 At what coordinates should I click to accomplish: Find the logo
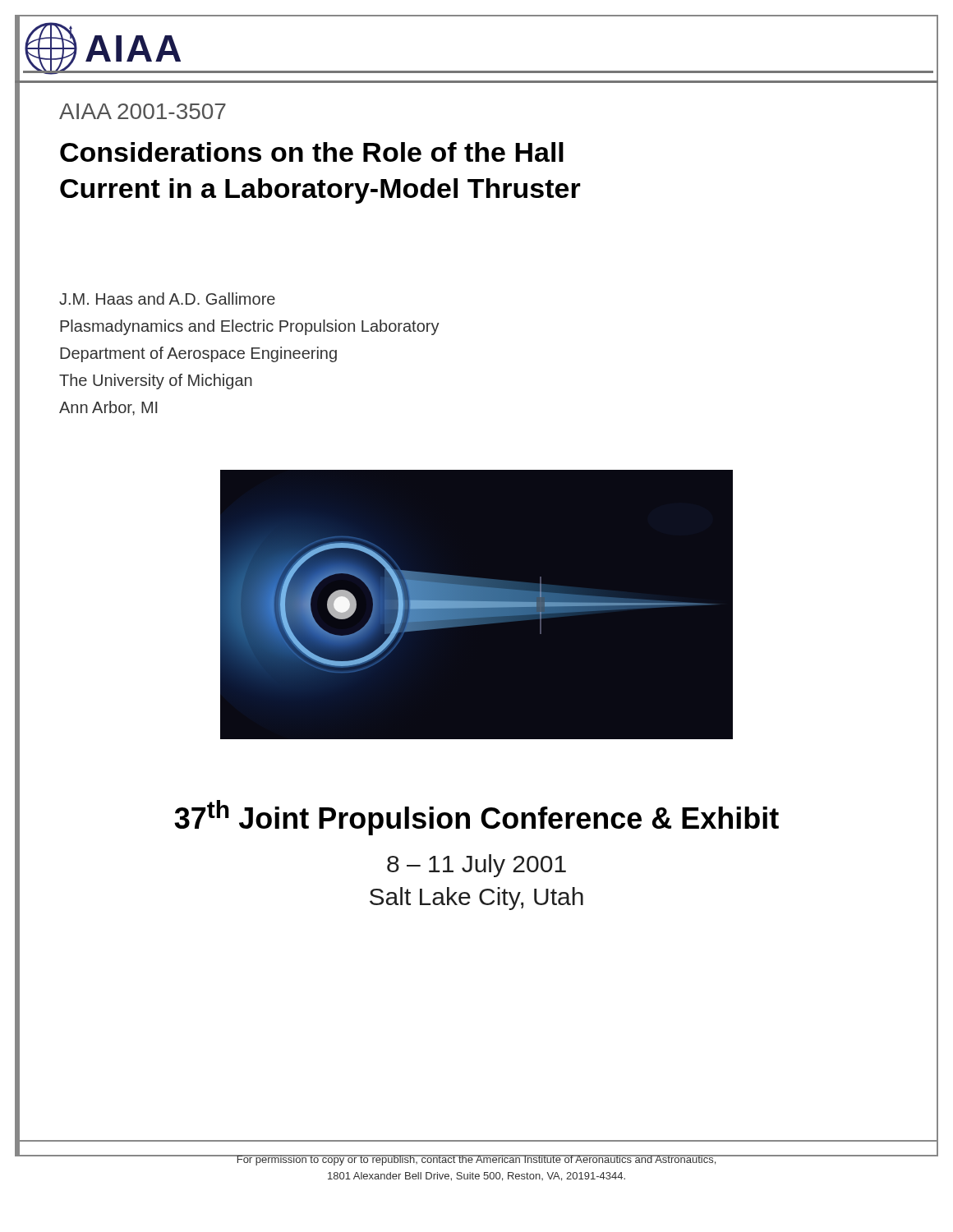pyautogui.click(x=113, y=48)
